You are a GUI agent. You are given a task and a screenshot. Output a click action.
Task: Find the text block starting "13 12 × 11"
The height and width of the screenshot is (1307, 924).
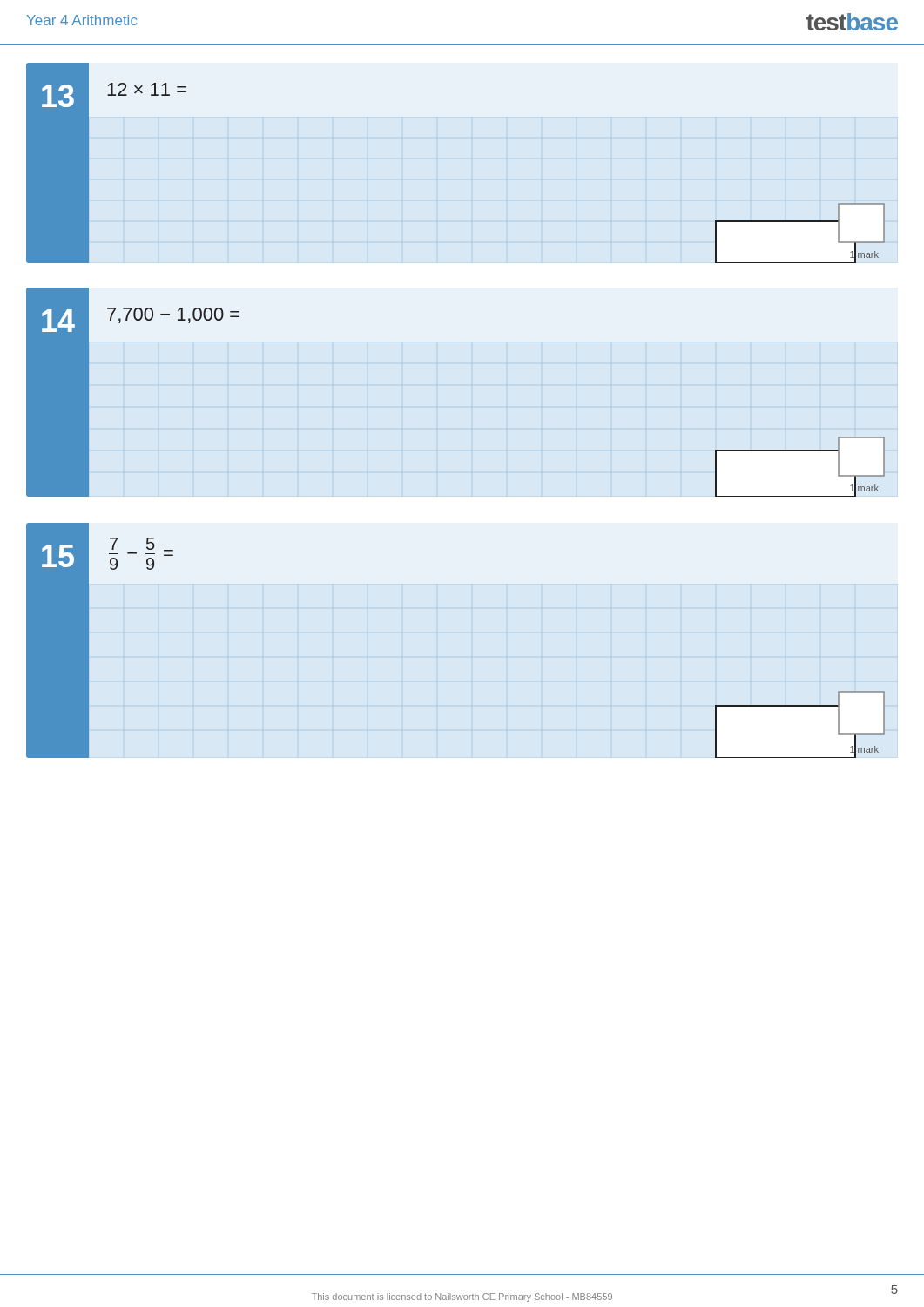838,203
